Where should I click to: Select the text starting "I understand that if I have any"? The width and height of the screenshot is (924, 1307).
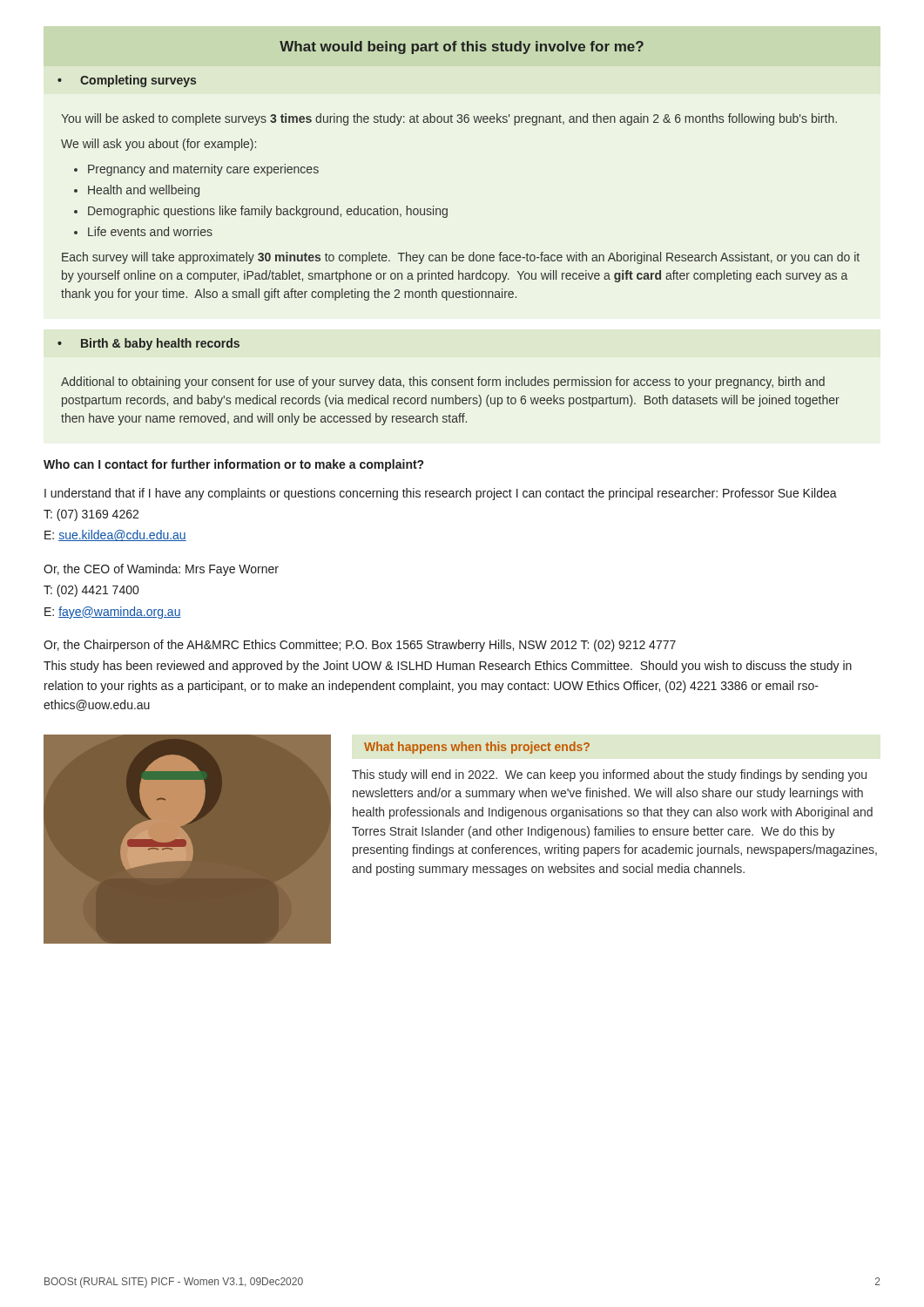pos(441,494)
